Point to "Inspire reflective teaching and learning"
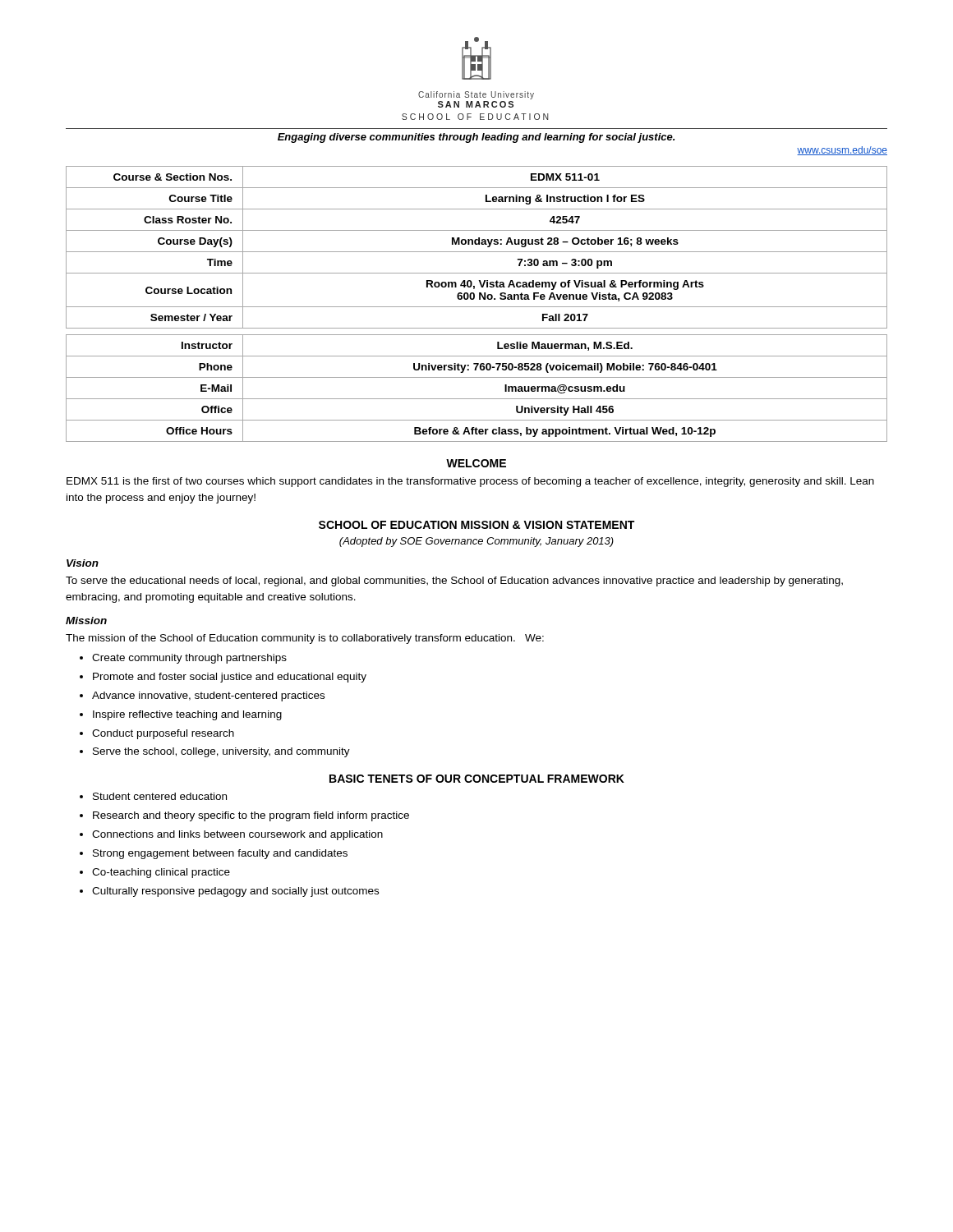Image resolution: width=953 pixels, height=1232 pixels. tap(187, 714)
